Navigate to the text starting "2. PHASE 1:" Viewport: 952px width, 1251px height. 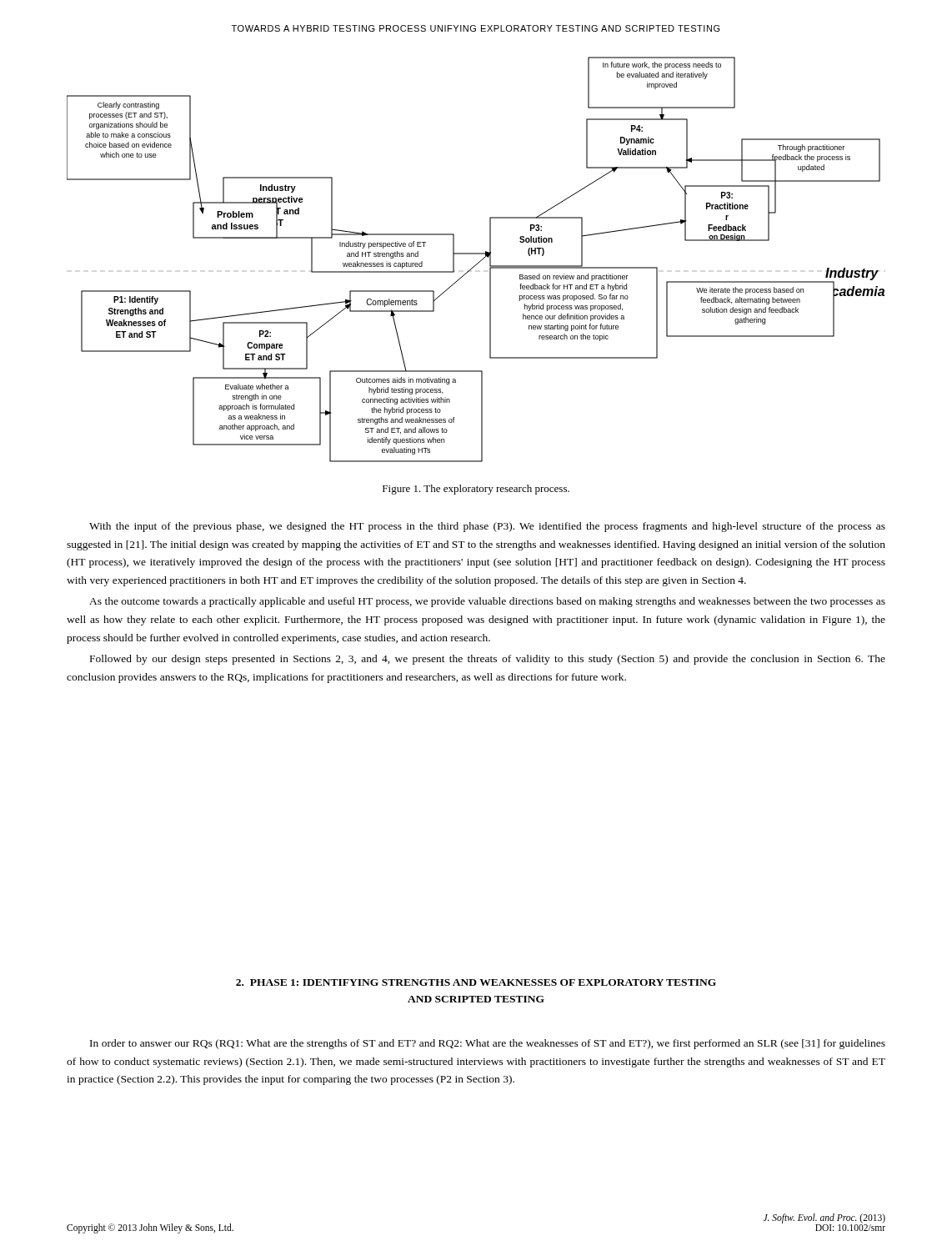476,990
